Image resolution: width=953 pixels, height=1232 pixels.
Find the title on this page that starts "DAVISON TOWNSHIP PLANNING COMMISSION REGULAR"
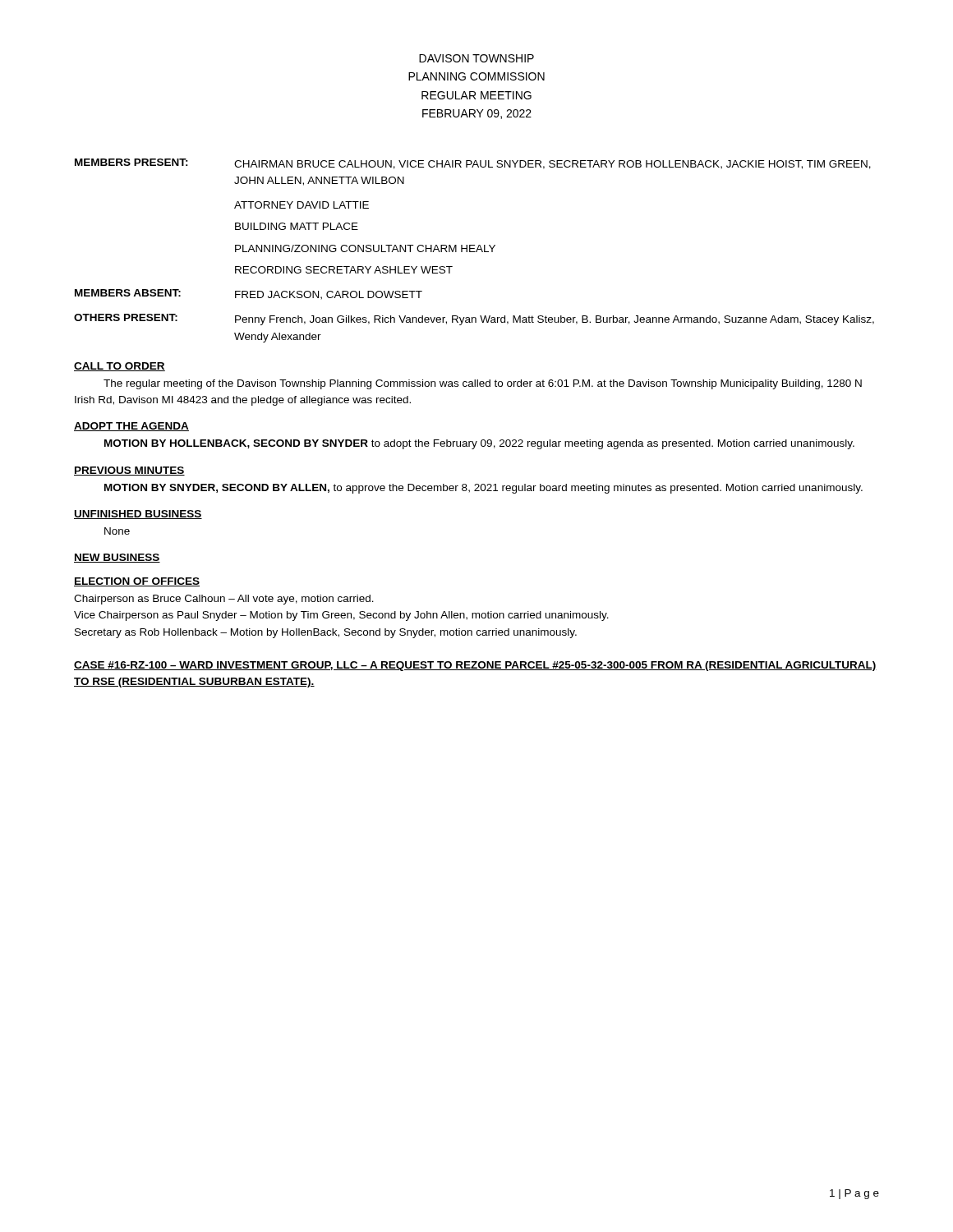click(x=476, y=86)
